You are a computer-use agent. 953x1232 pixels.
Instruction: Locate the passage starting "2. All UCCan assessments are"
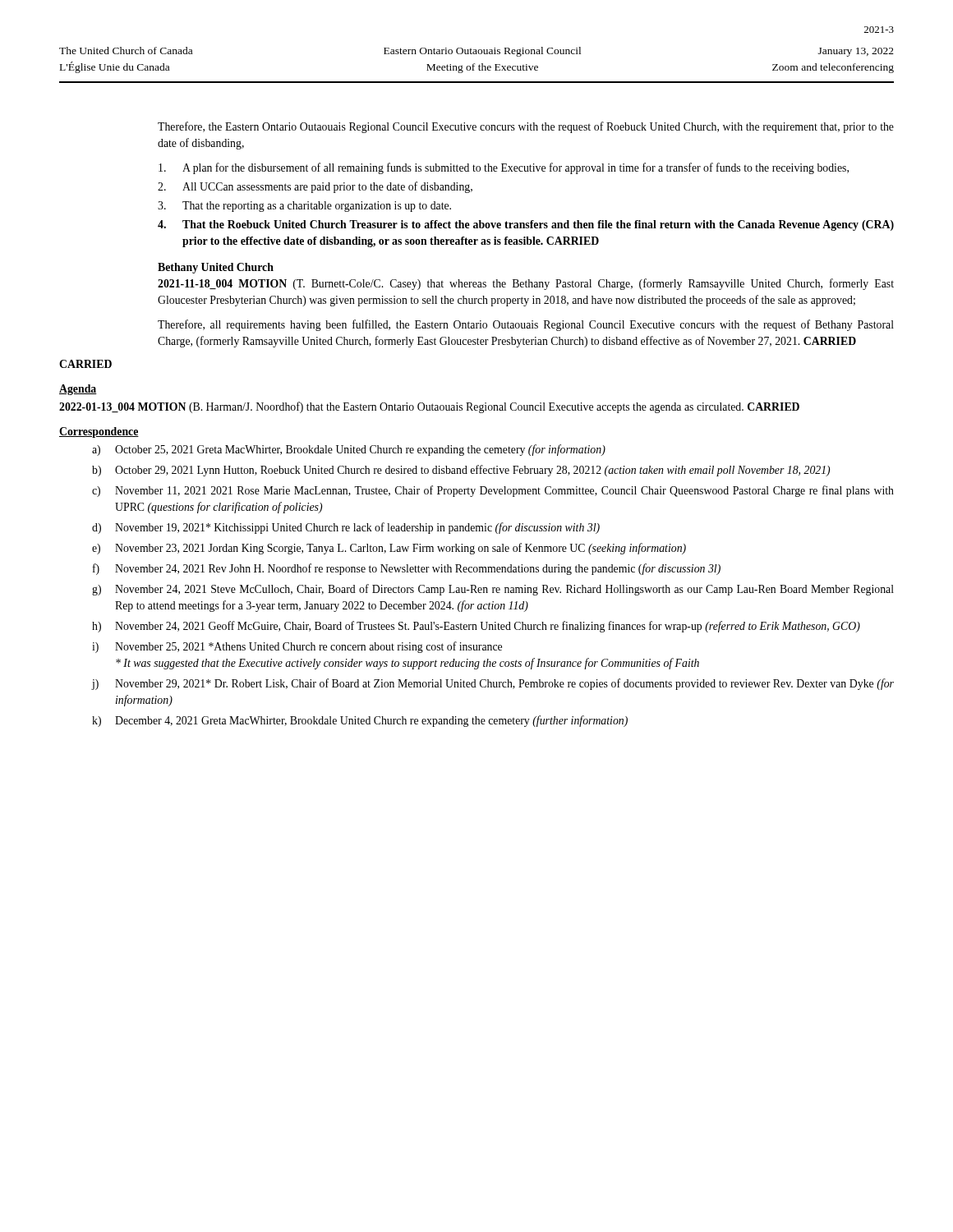click(x=315, y=187)
